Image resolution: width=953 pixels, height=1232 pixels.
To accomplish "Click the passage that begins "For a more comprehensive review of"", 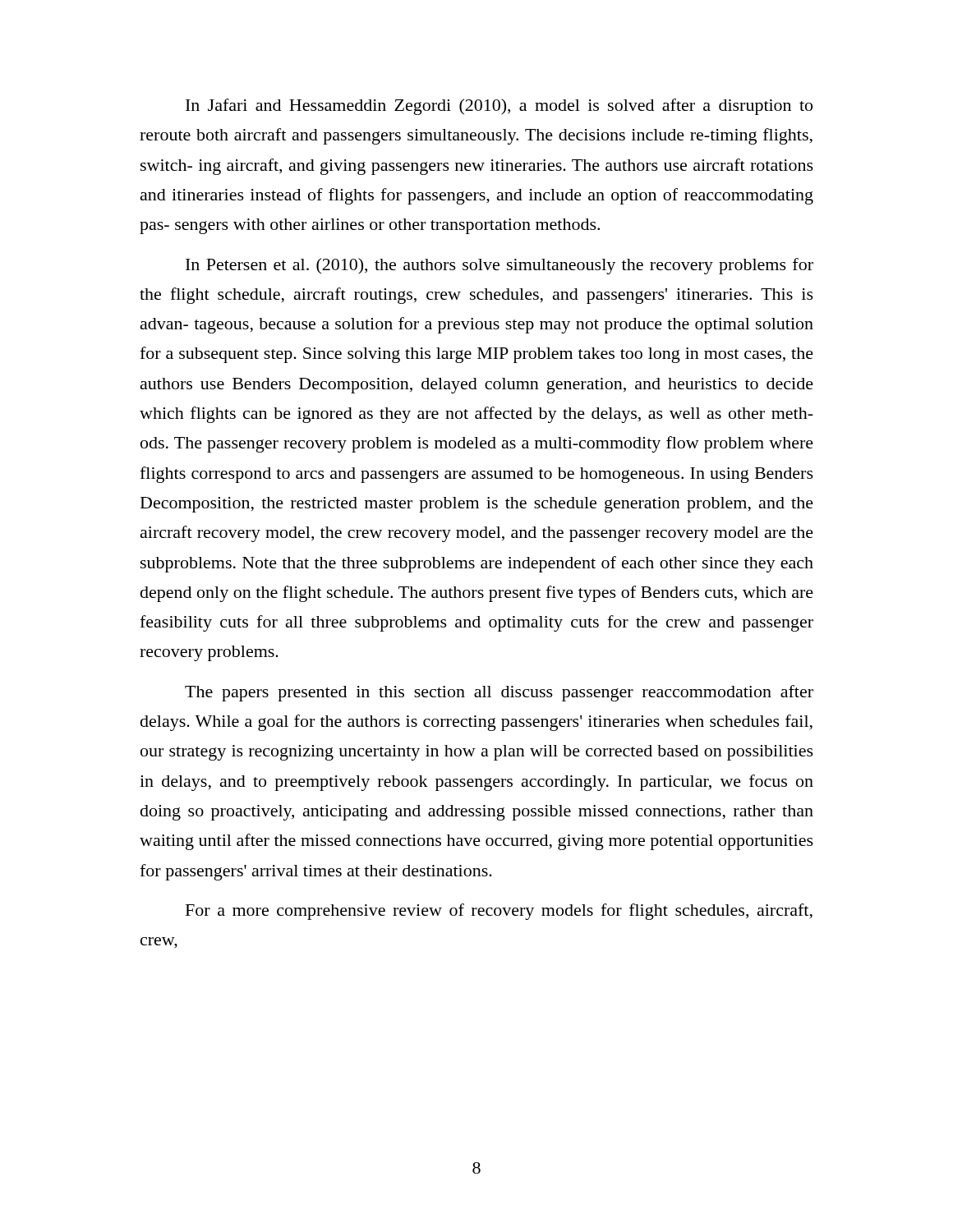I will coord(476,925).
